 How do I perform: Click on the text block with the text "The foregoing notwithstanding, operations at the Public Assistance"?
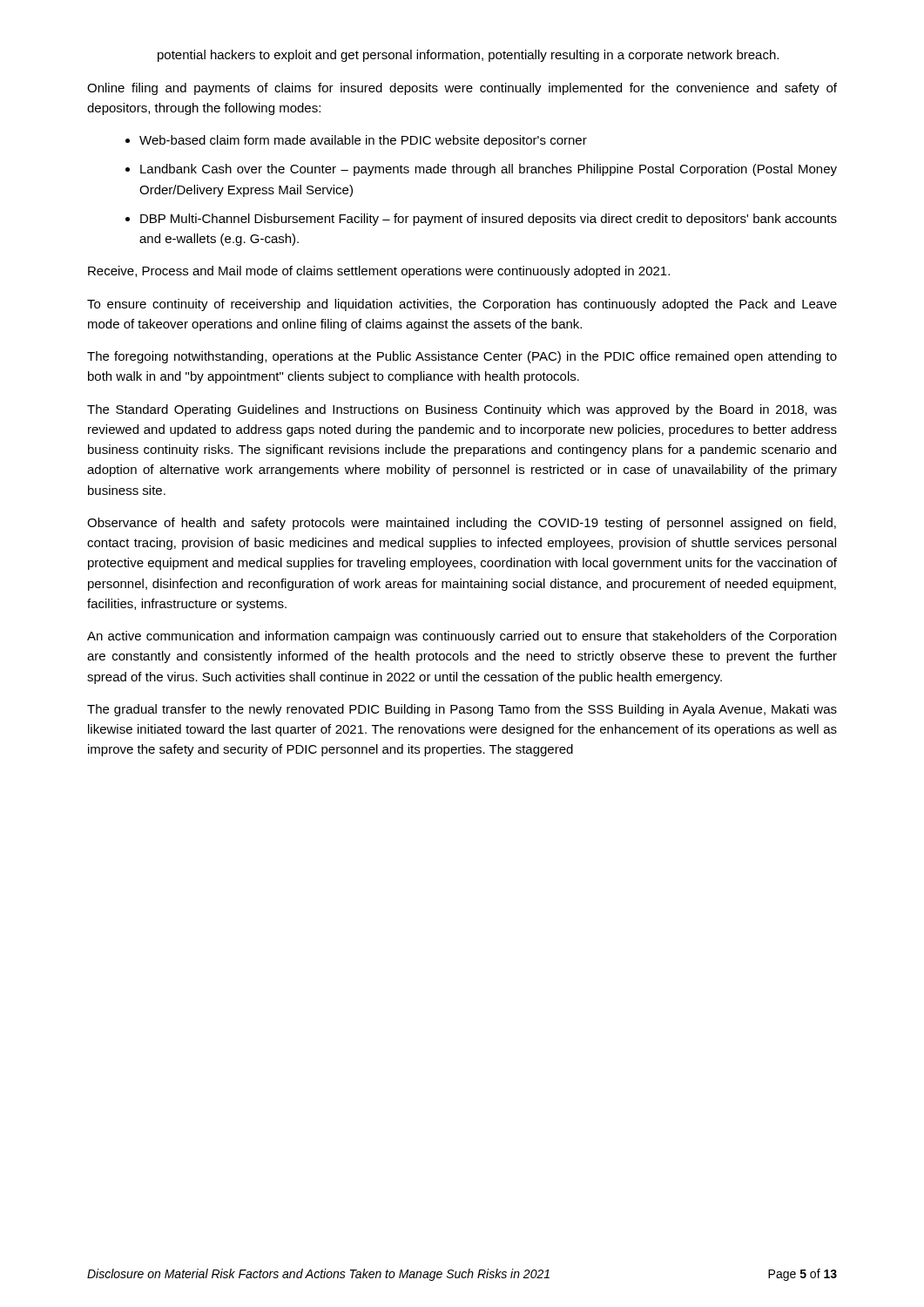(462, 366)
